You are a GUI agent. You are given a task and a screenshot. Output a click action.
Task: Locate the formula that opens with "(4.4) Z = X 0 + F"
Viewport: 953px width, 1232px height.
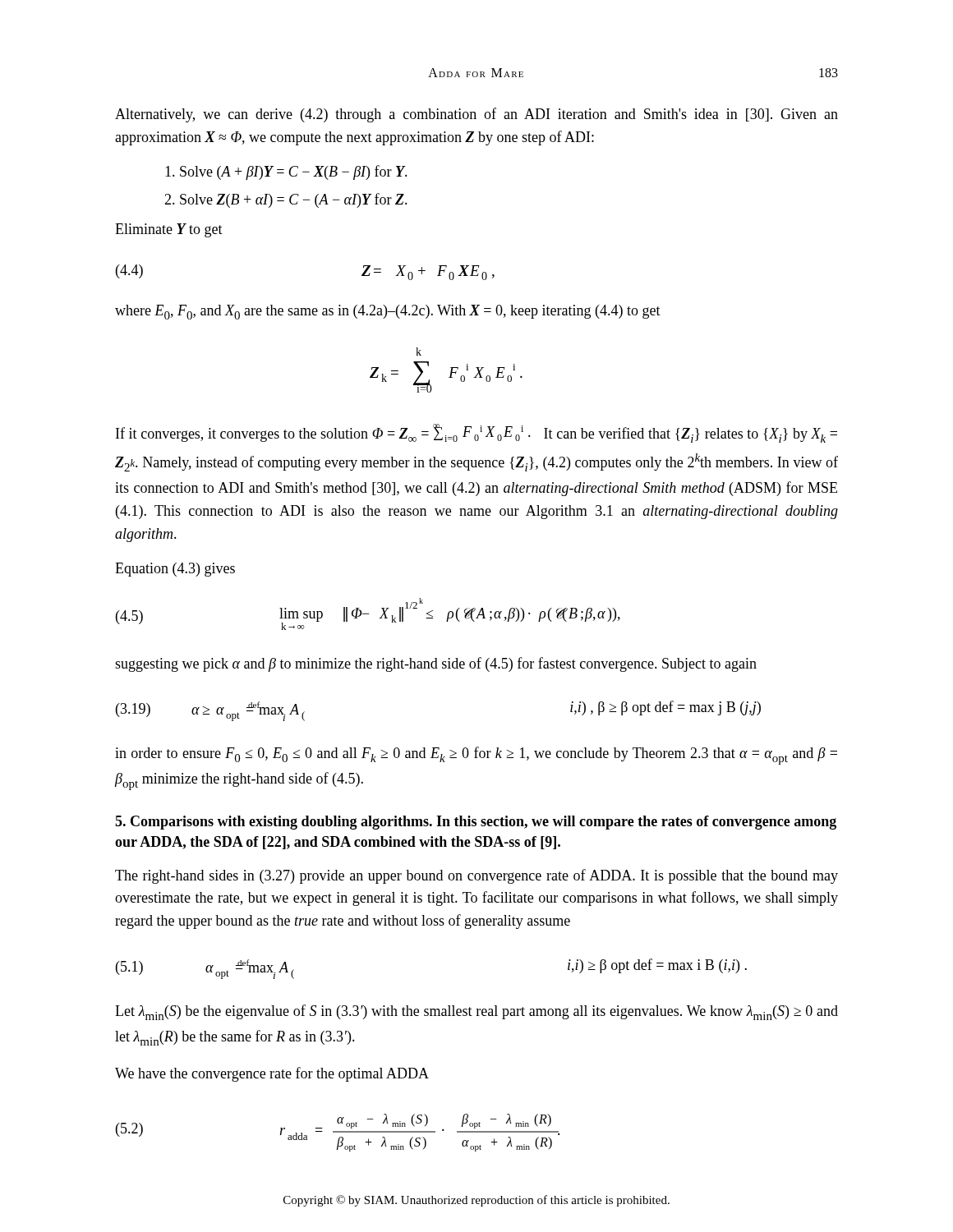476,271
